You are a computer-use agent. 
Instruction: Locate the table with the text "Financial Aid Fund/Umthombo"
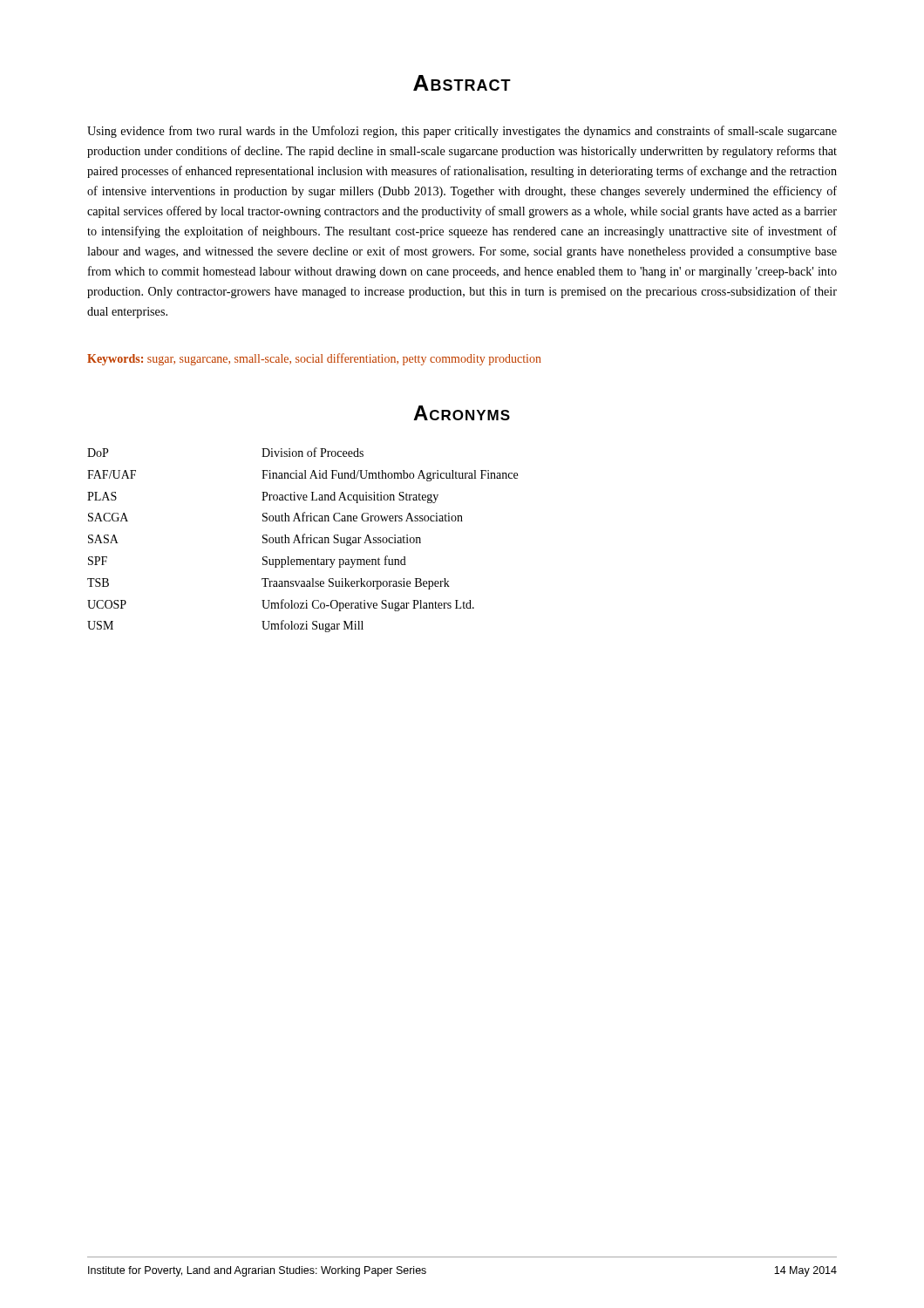tap(462, 540)
